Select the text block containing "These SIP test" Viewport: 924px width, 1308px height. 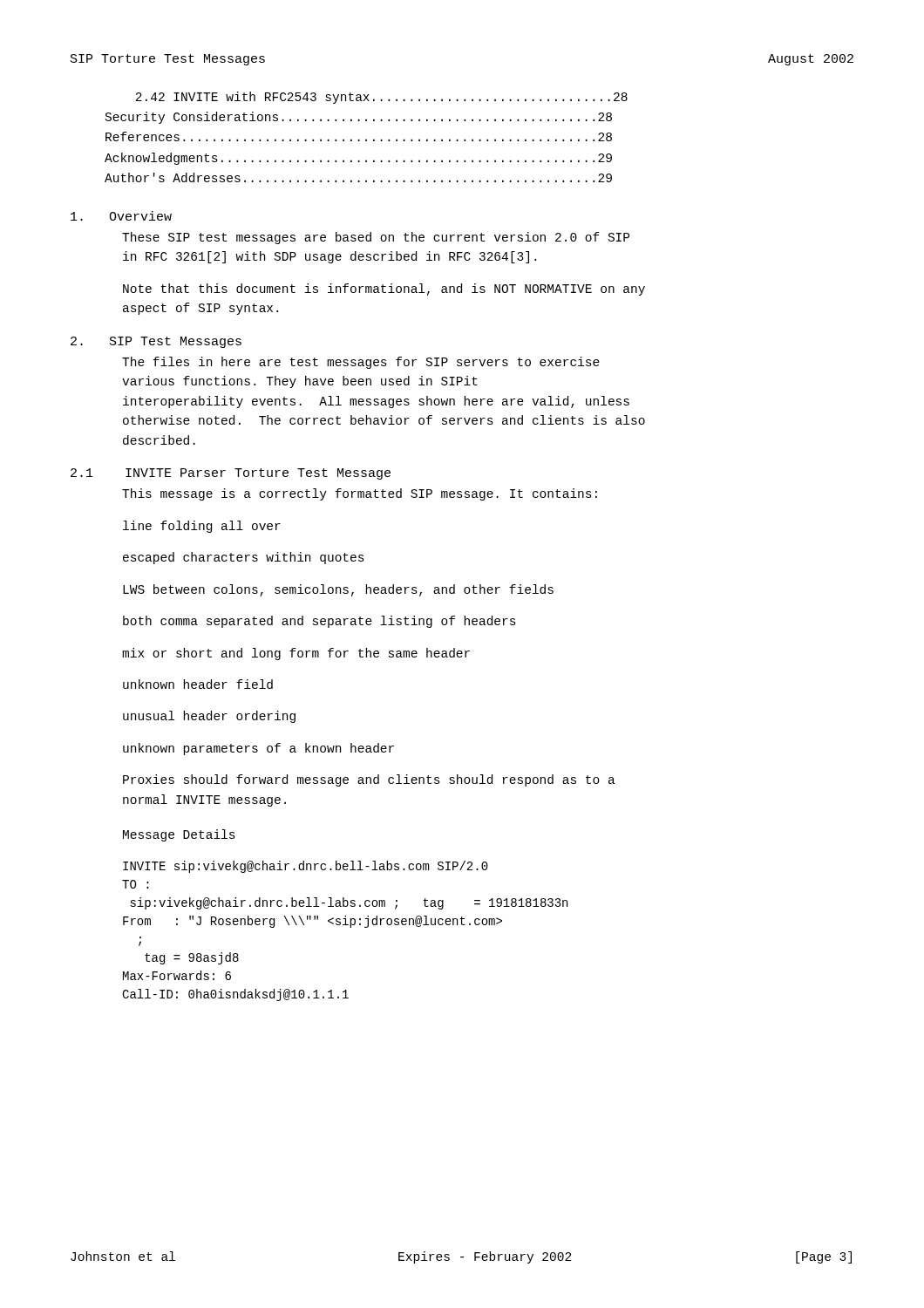pyautogui.click(x=376, y=248)
